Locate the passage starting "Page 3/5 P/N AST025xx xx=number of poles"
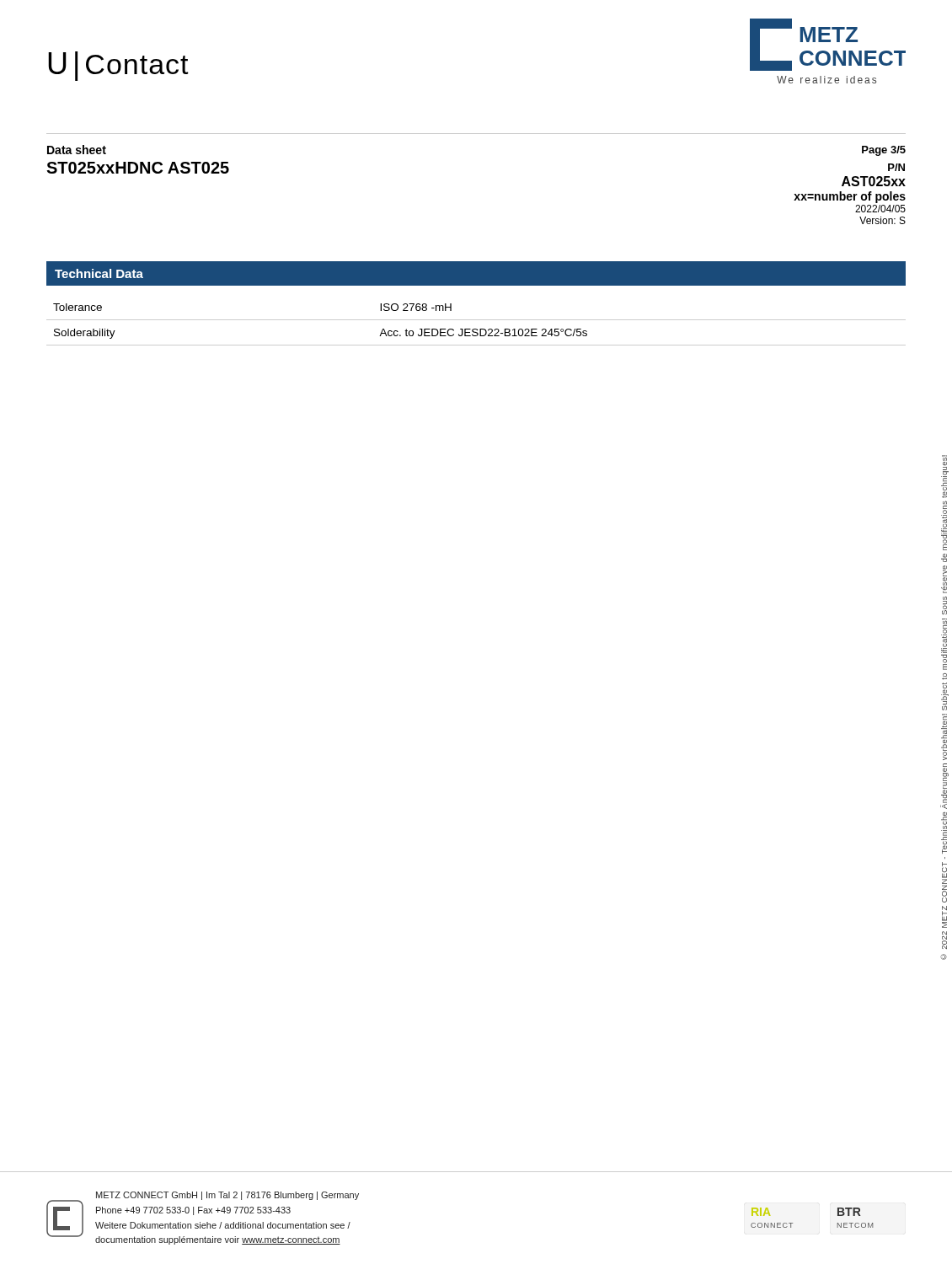 (850, 185)
